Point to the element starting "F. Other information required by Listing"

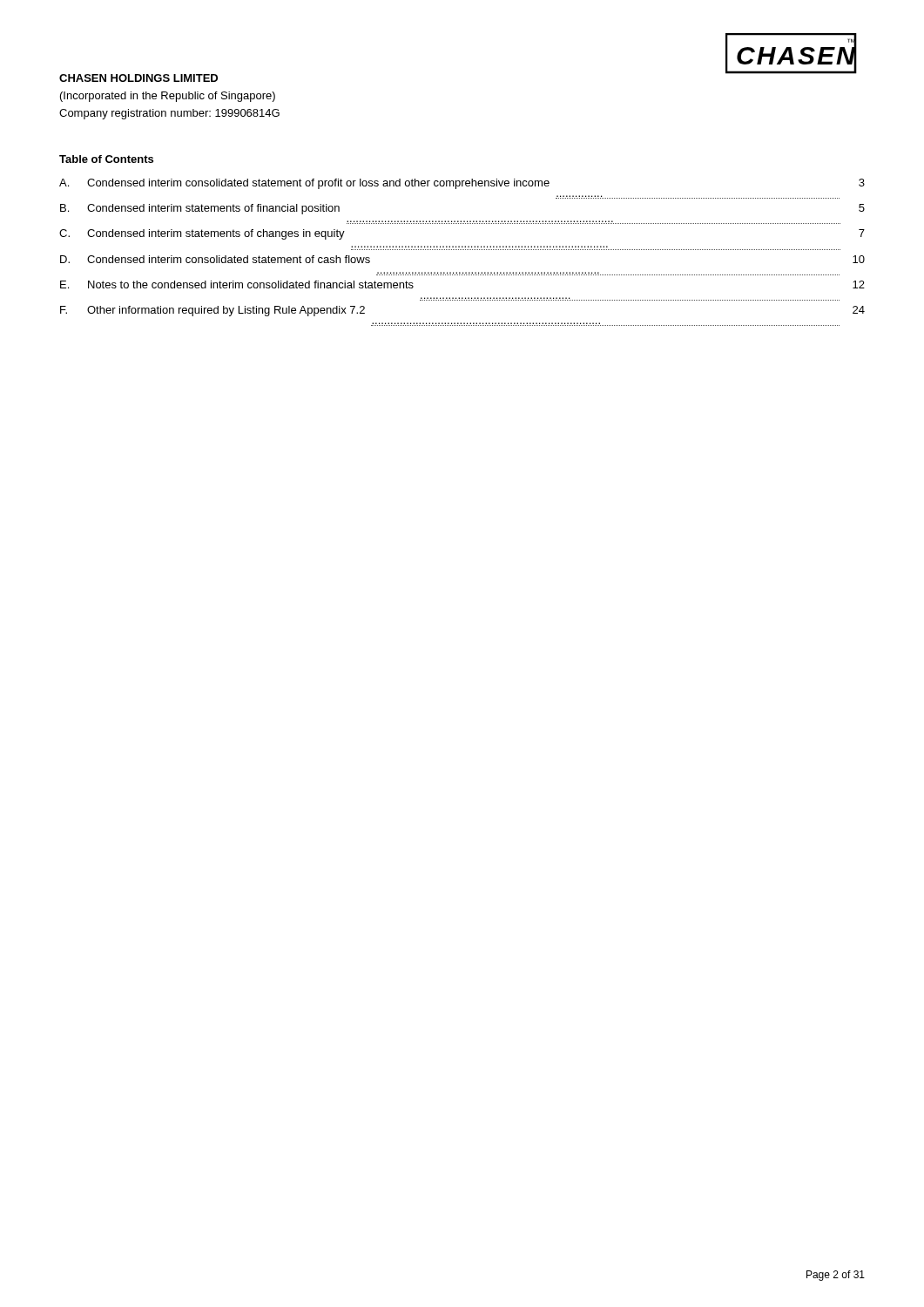462,312
